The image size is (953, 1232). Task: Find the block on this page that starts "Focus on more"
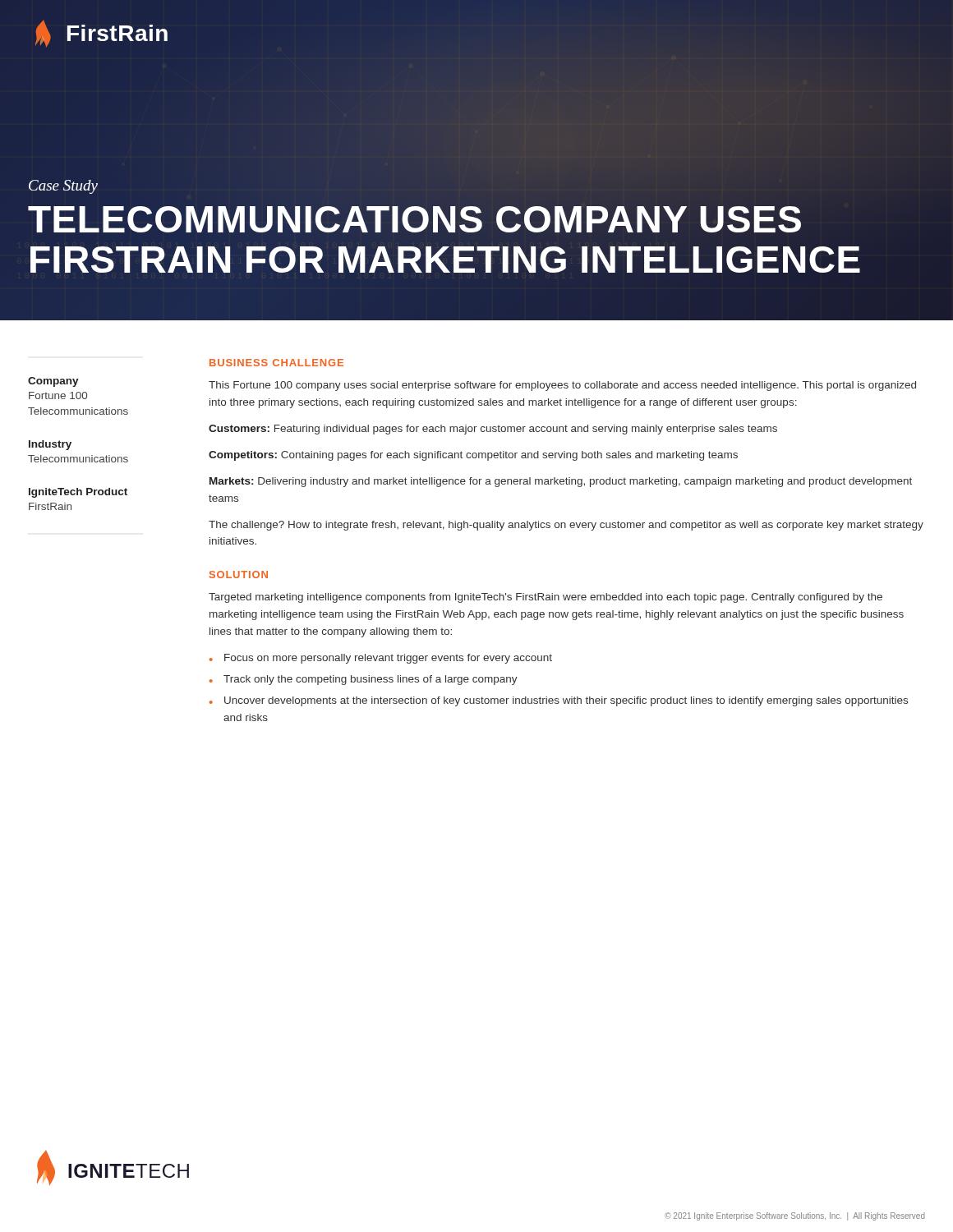tap(388, 658)
